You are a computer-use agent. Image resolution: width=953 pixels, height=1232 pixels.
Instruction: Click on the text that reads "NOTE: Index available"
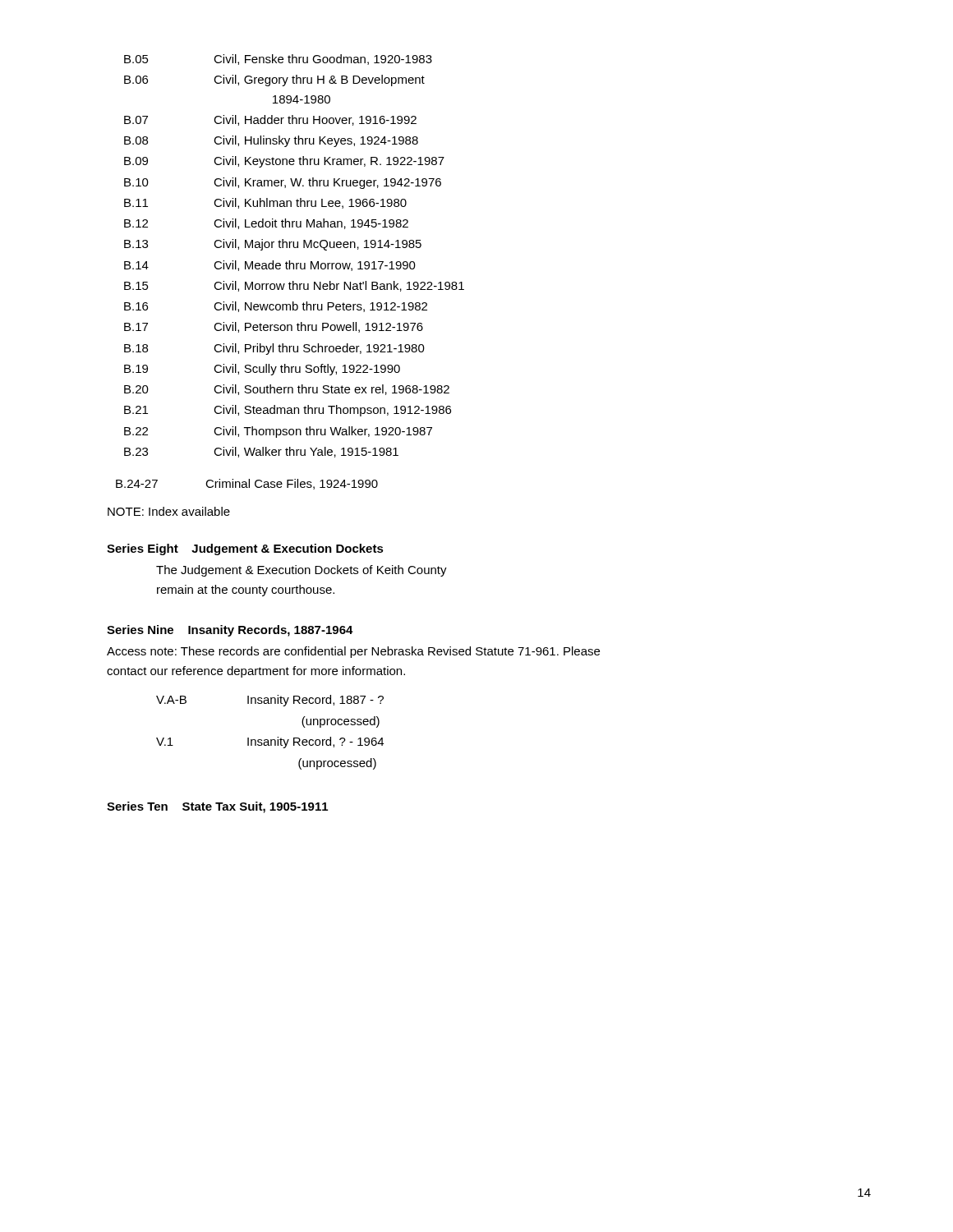point(168,511)
